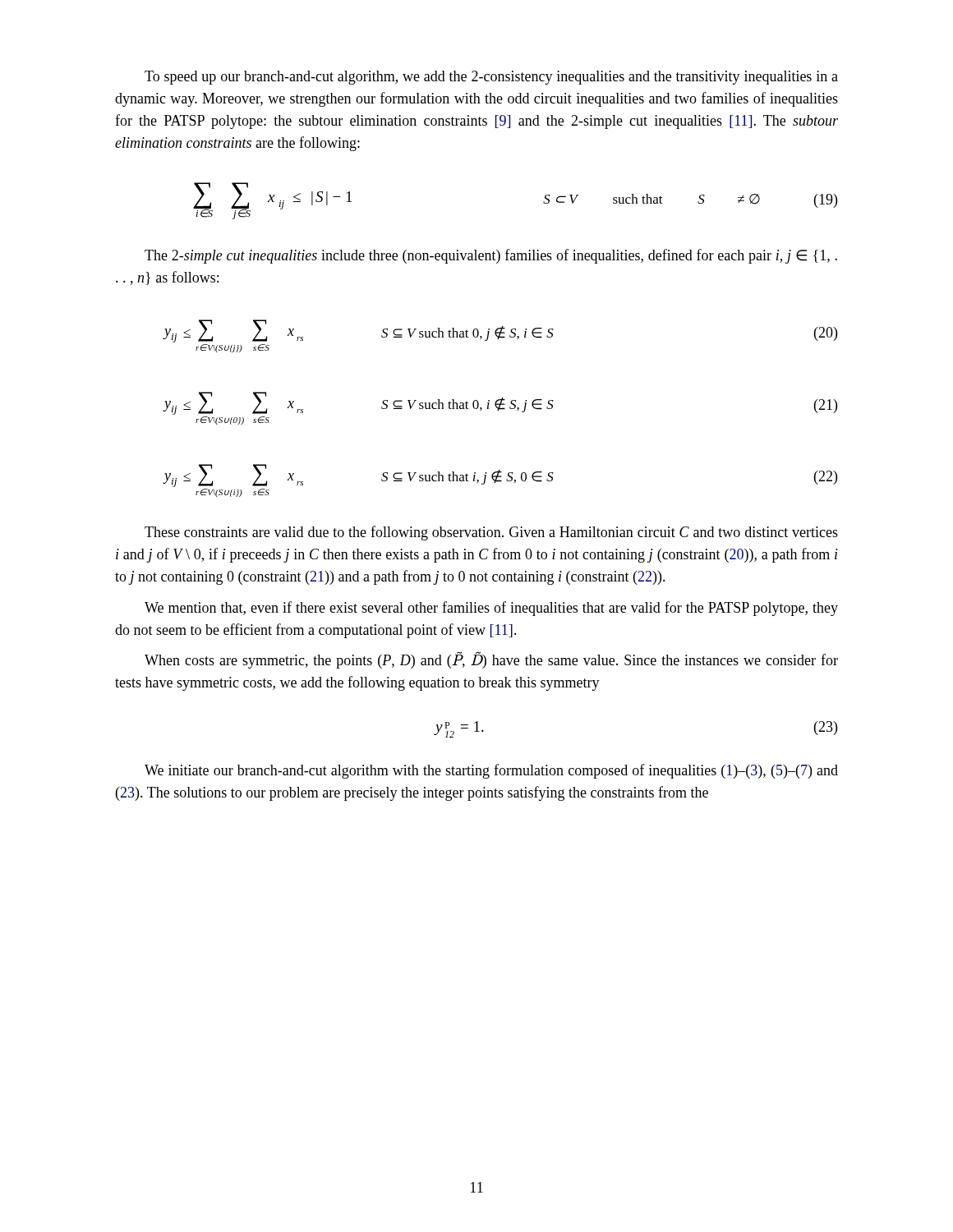Image resolution: width=953 pixels, height=1232 pixels.
Task: Click the formula that begins "yij ≤ ∑ r∈V\(S∪{0}) ∑ s∈S x rs"
Action: pos(476,405)
